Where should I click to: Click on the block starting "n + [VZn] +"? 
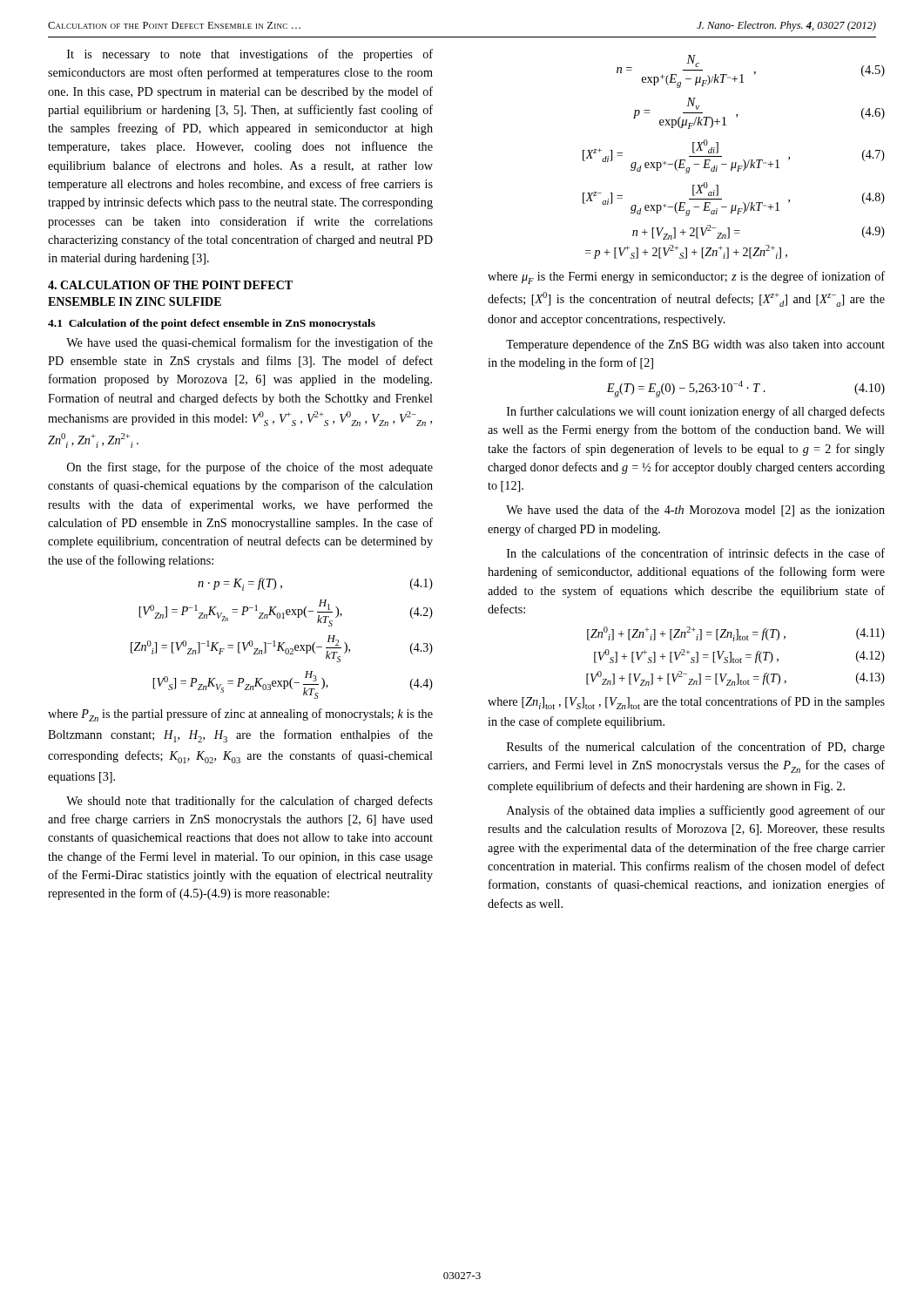click(686, 242)
